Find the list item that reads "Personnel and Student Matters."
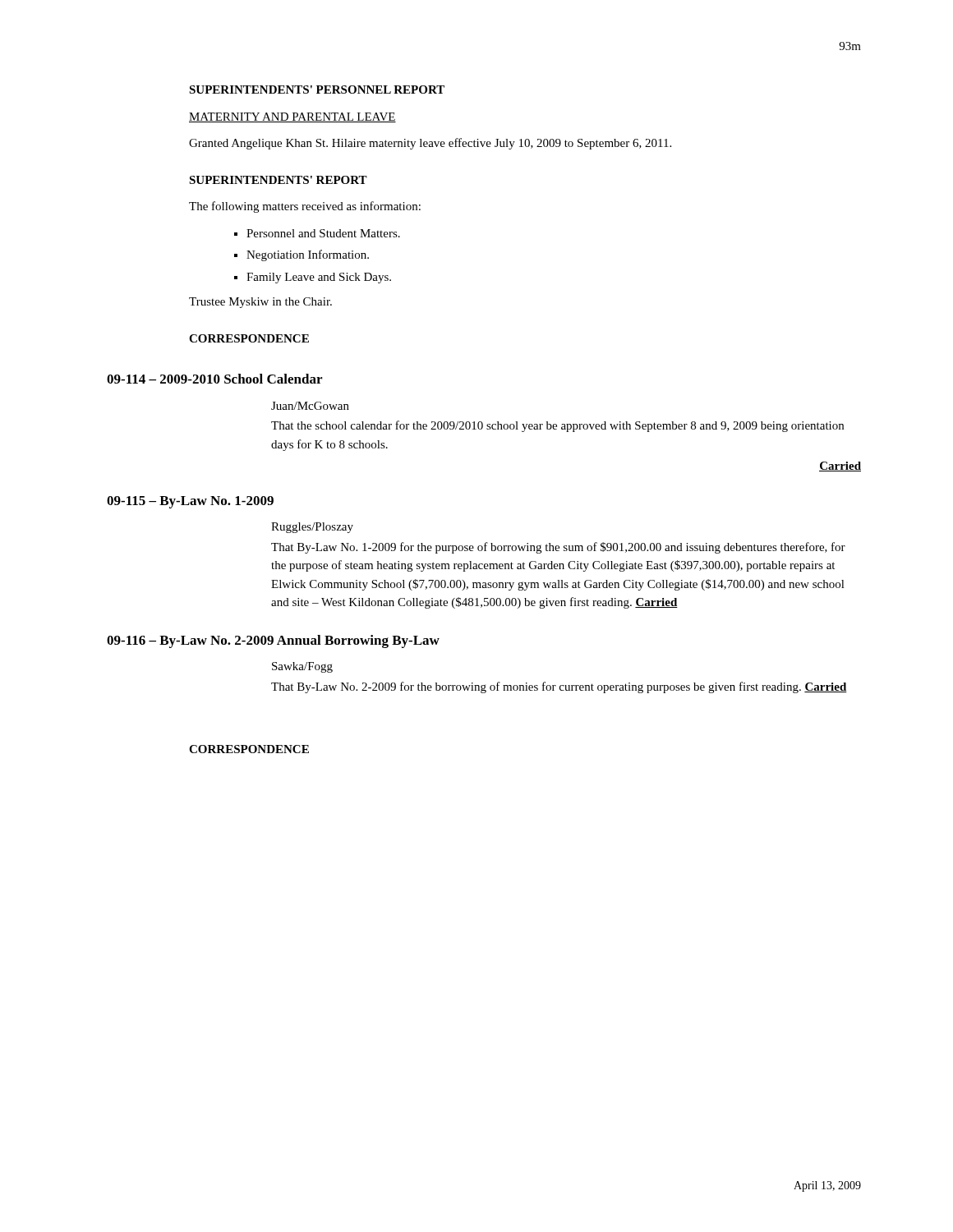Viewport: 953px width, 1232px height. pyautogui.click(x=323, y=233)
